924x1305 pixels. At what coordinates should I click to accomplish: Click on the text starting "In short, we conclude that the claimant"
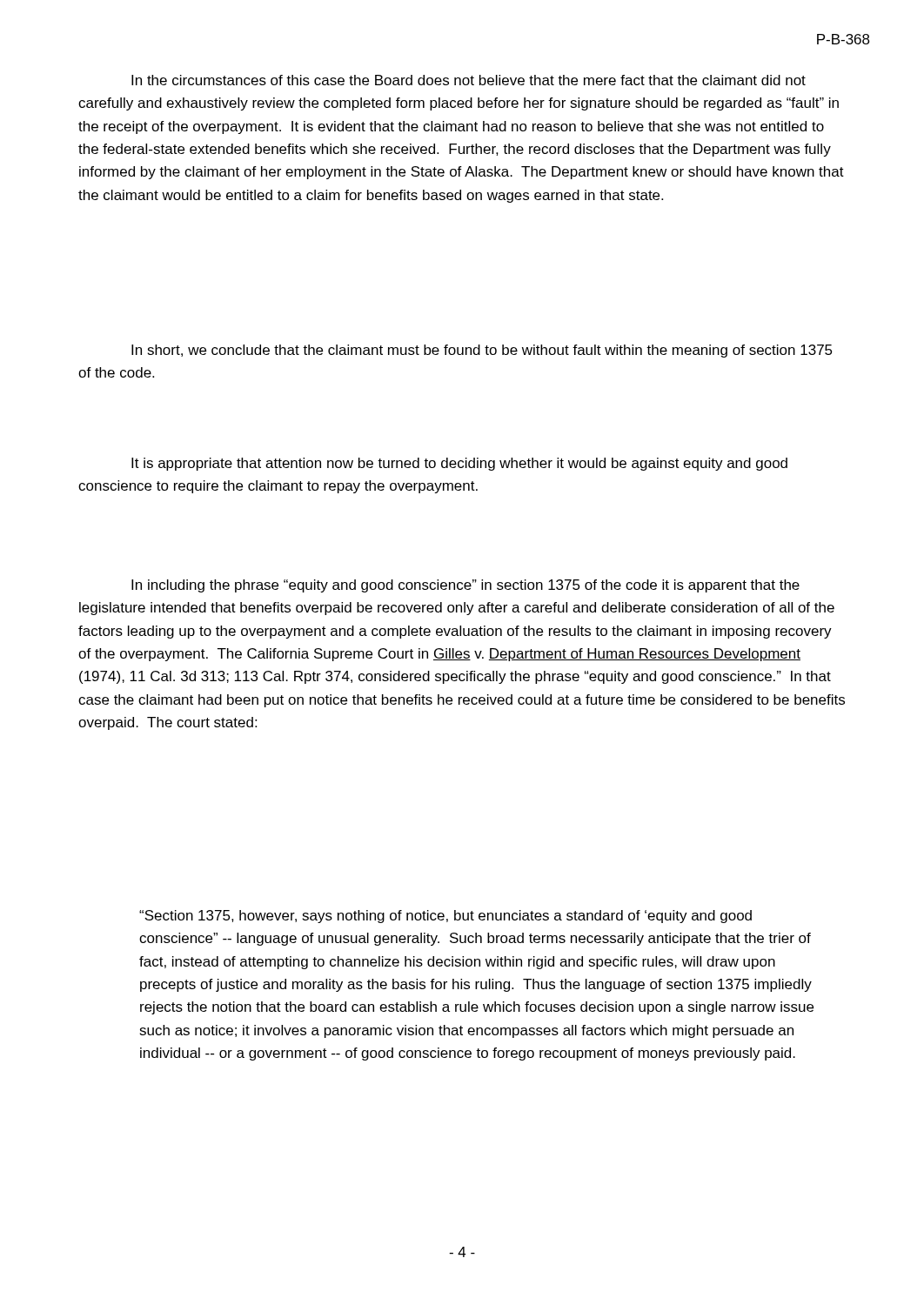pos(455,362)
